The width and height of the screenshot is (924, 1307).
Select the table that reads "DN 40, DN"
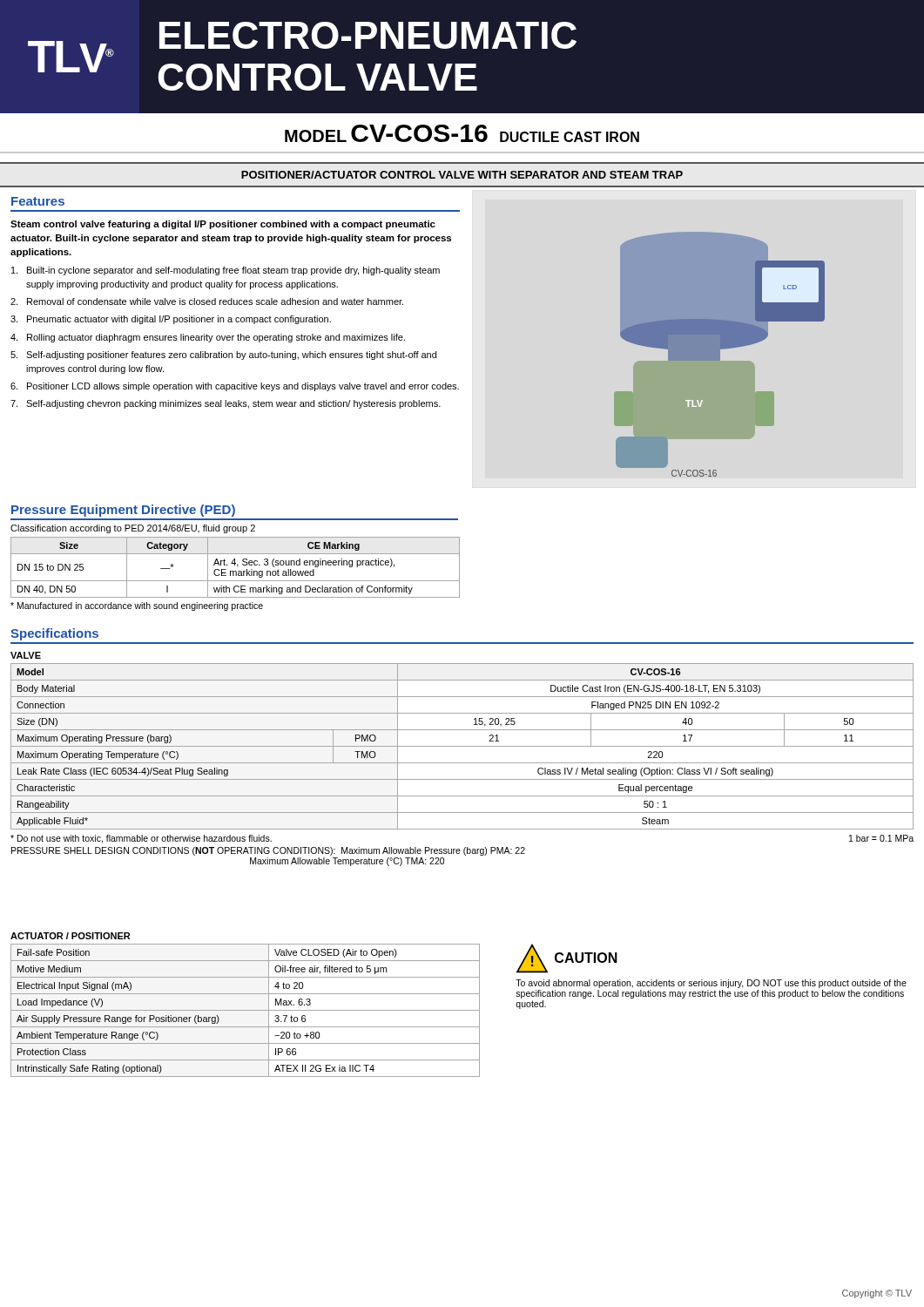coord(235,567)
